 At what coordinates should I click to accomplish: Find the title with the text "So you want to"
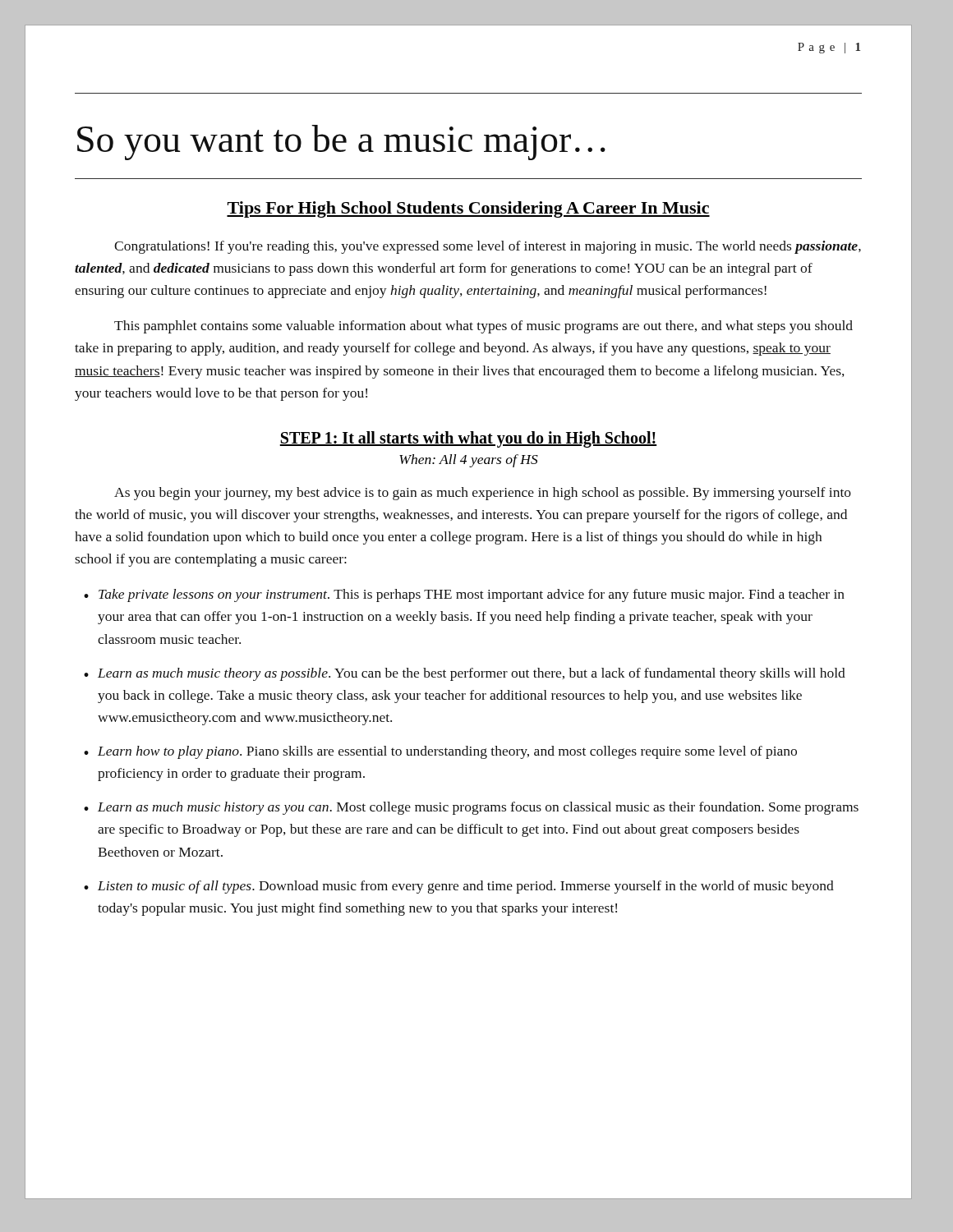click(468, 140)
